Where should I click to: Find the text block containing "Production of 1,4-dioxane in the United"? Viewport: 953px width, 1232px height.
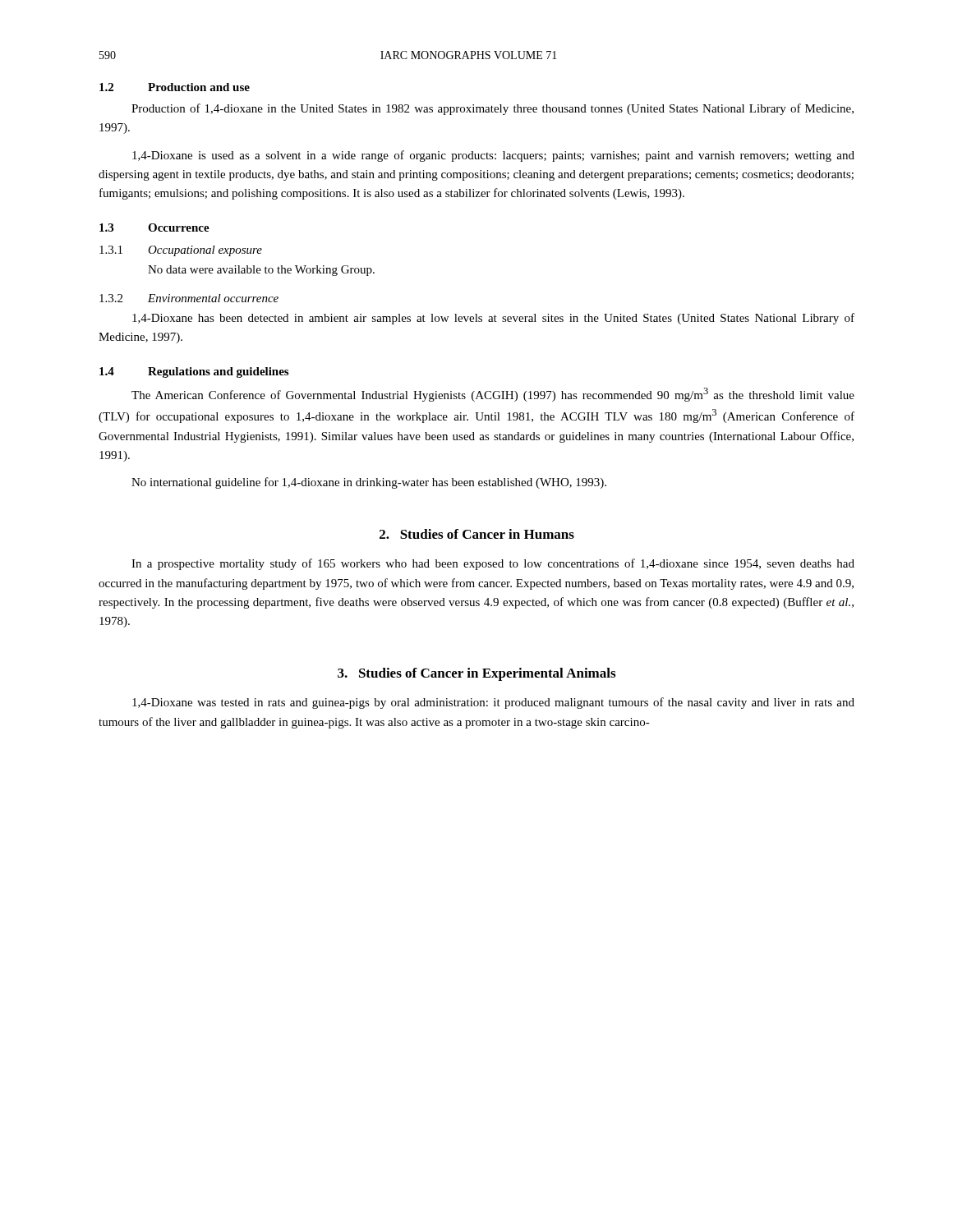point(476,118)
